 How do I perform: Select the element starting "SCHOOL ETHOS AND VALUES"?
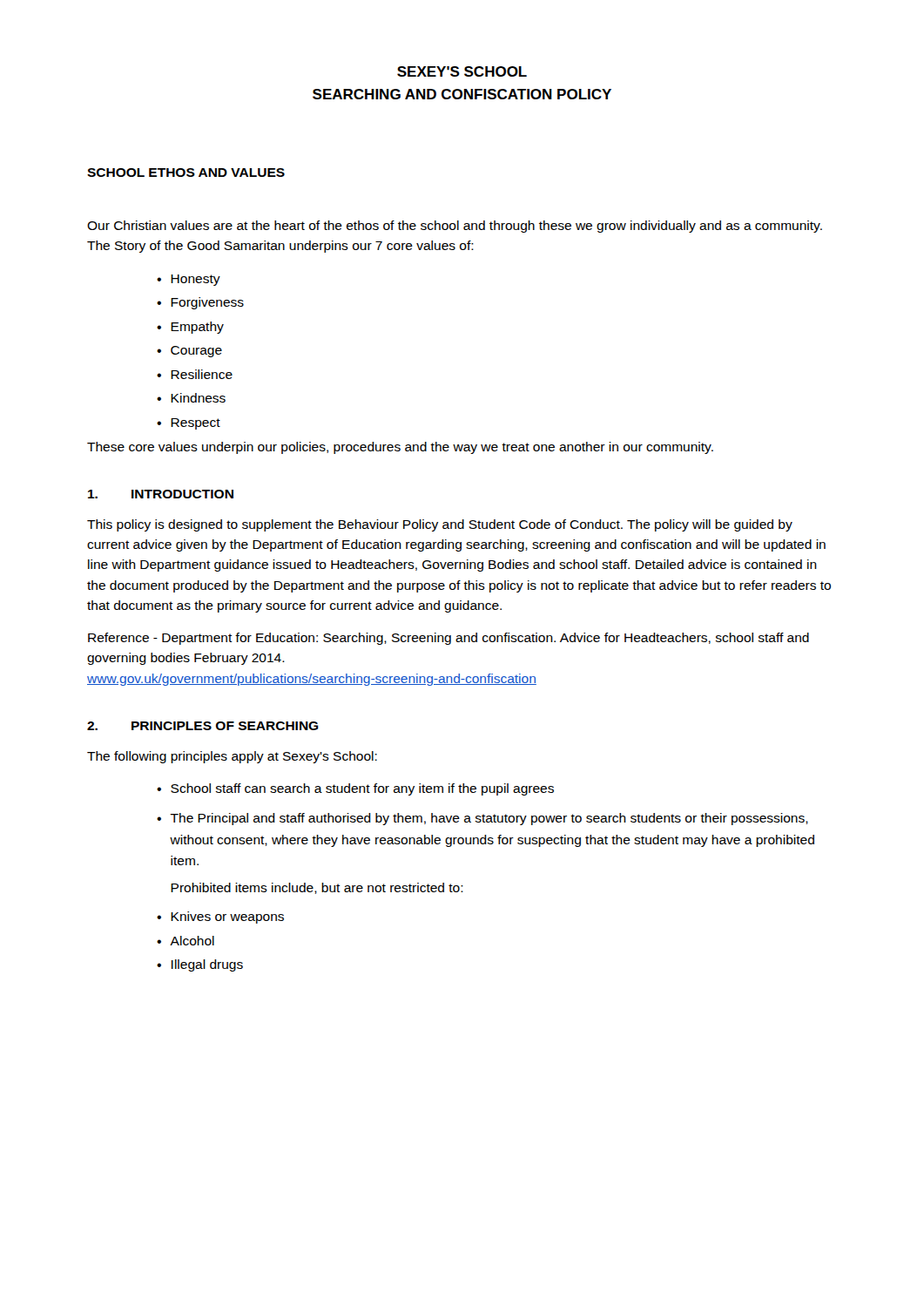click(186, 172)
